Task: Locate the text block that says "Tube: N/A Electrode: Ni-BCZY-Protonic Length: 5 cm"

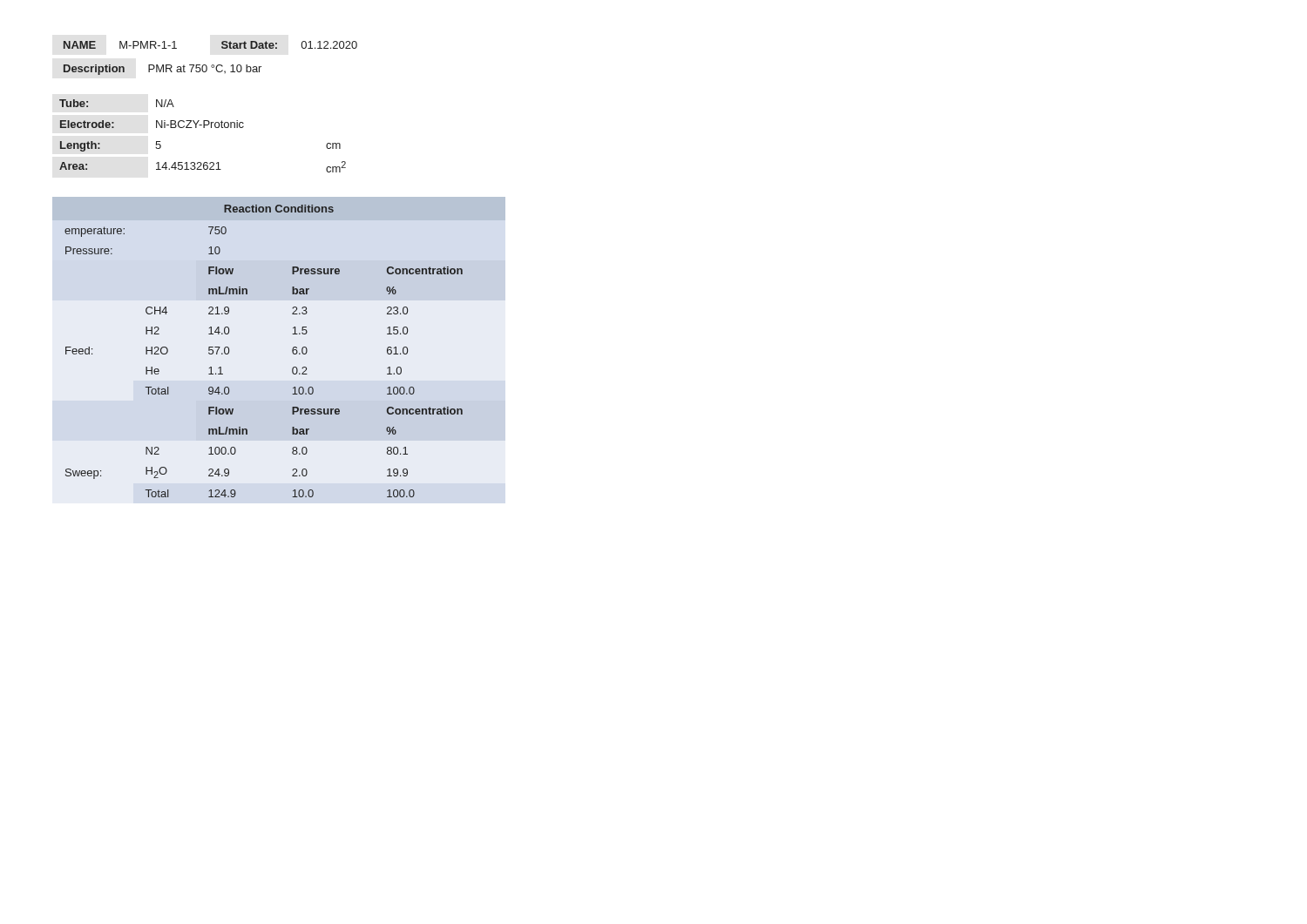Action: pyautogui.click(x=218, y=136)
